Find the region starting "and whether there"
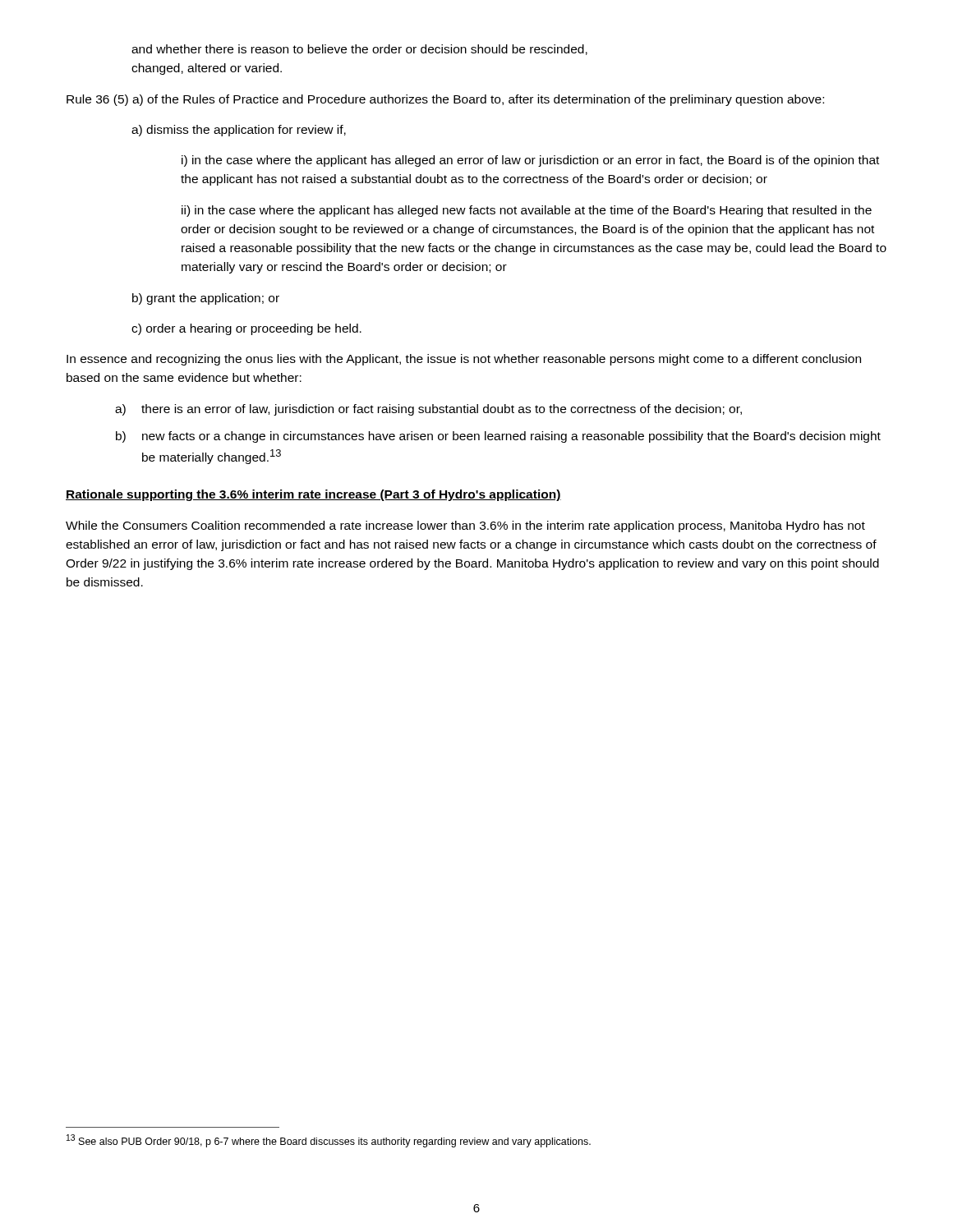 (360, 58)
